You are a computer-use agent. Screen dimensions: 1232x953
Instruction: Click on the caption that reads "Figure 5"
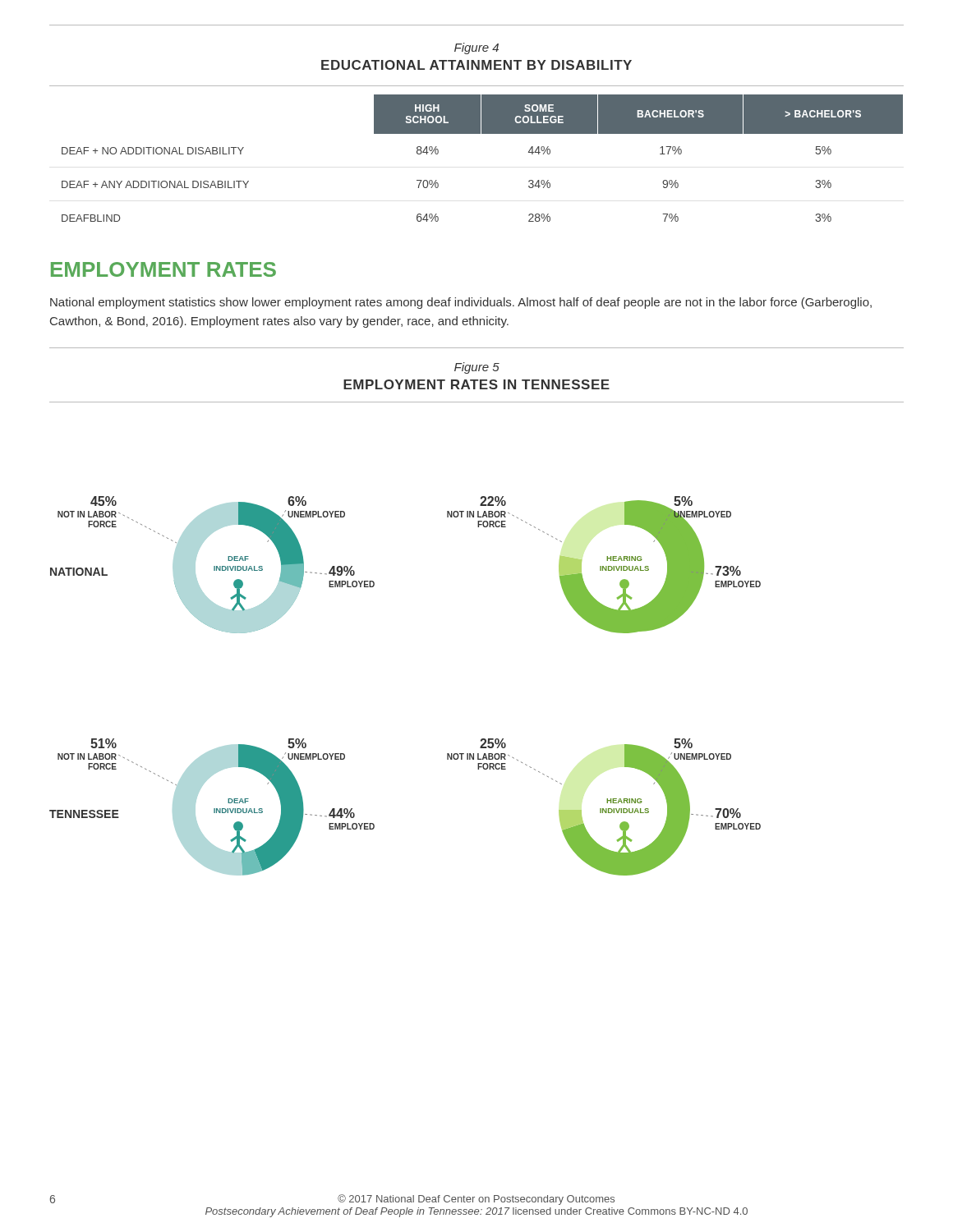point(476,366)
